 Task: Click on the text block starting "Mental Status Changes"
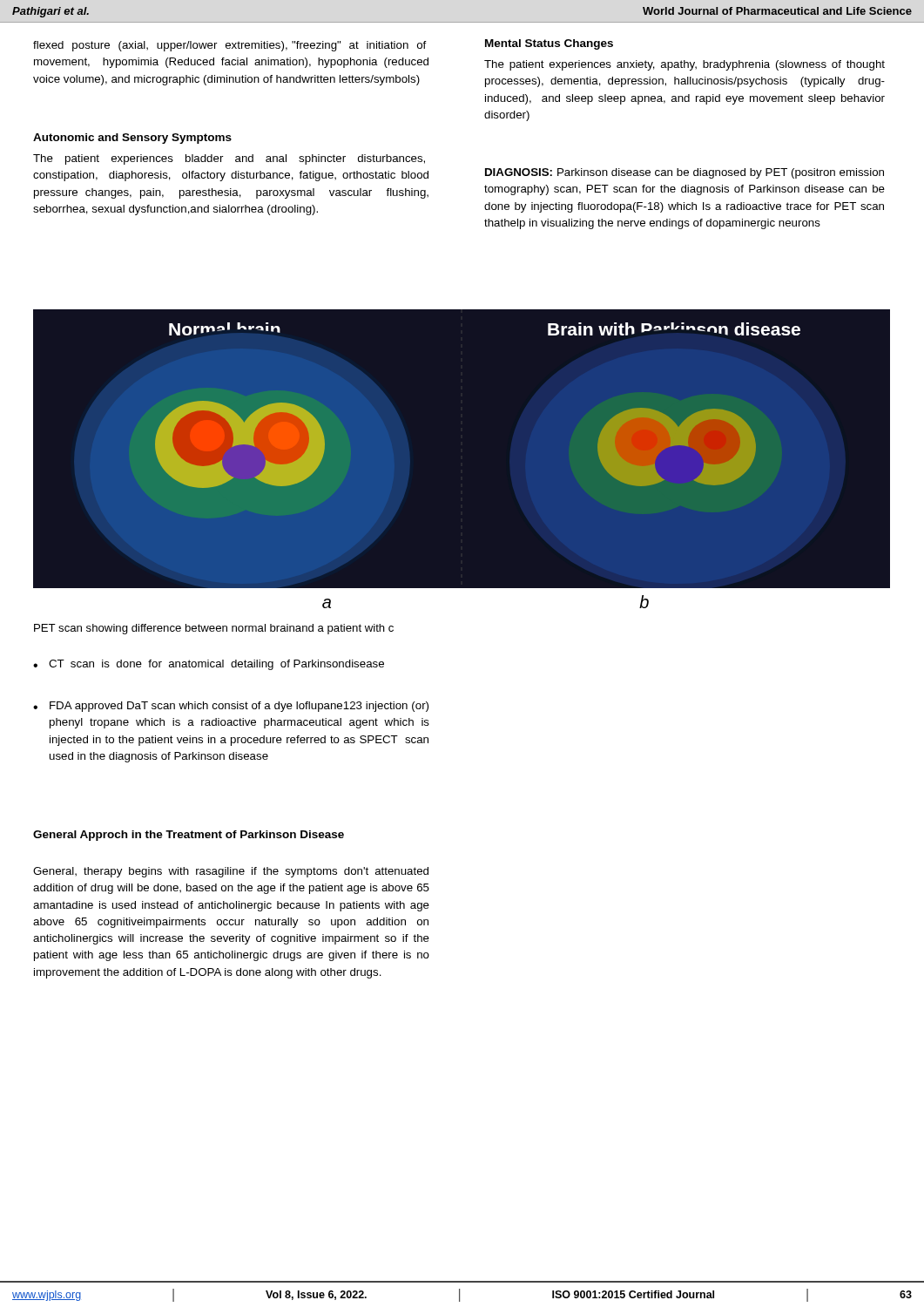tap(549, 43)
